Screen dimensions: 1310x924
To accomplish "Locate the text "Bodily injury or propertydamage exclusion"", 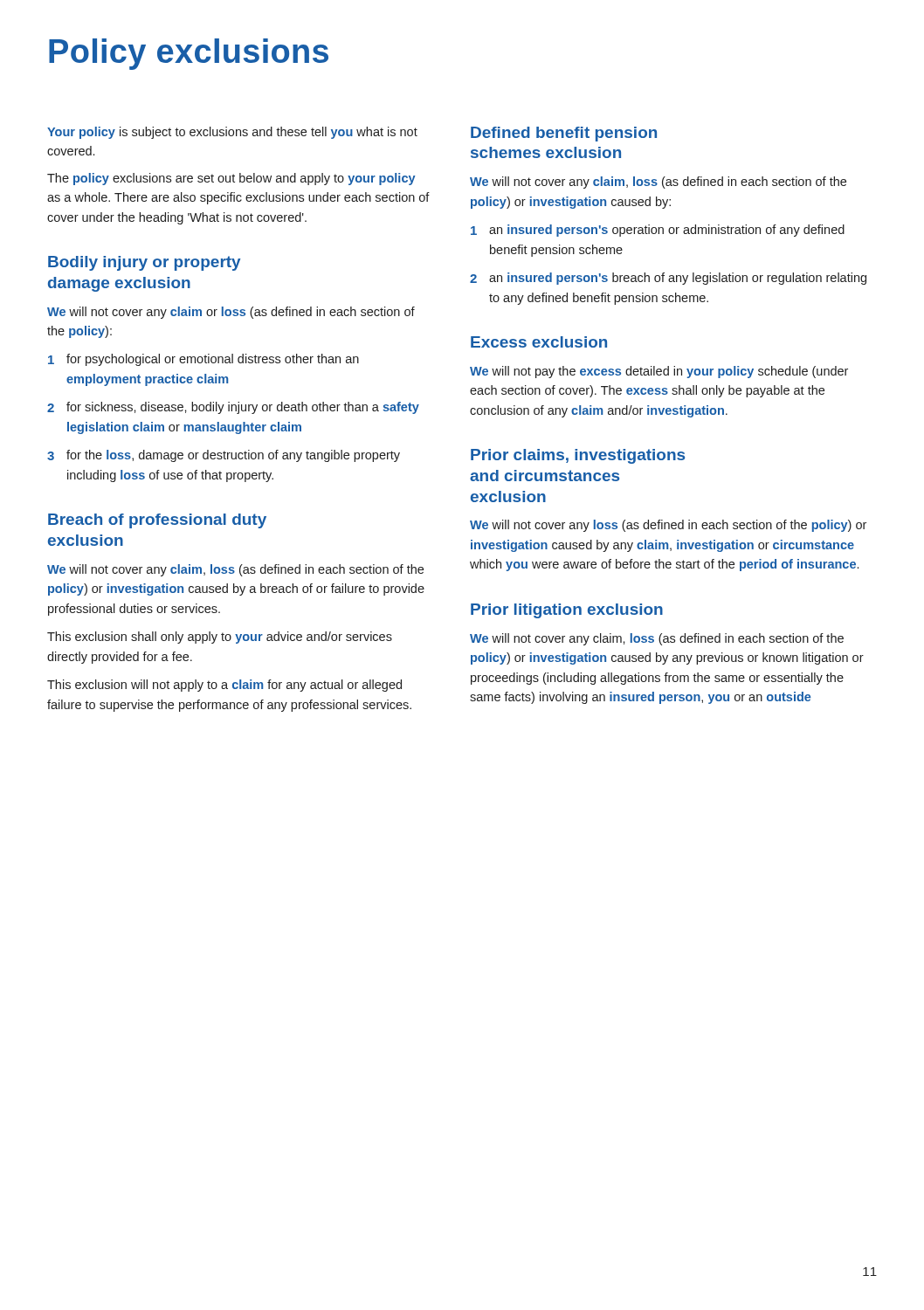I will [144, 272].
